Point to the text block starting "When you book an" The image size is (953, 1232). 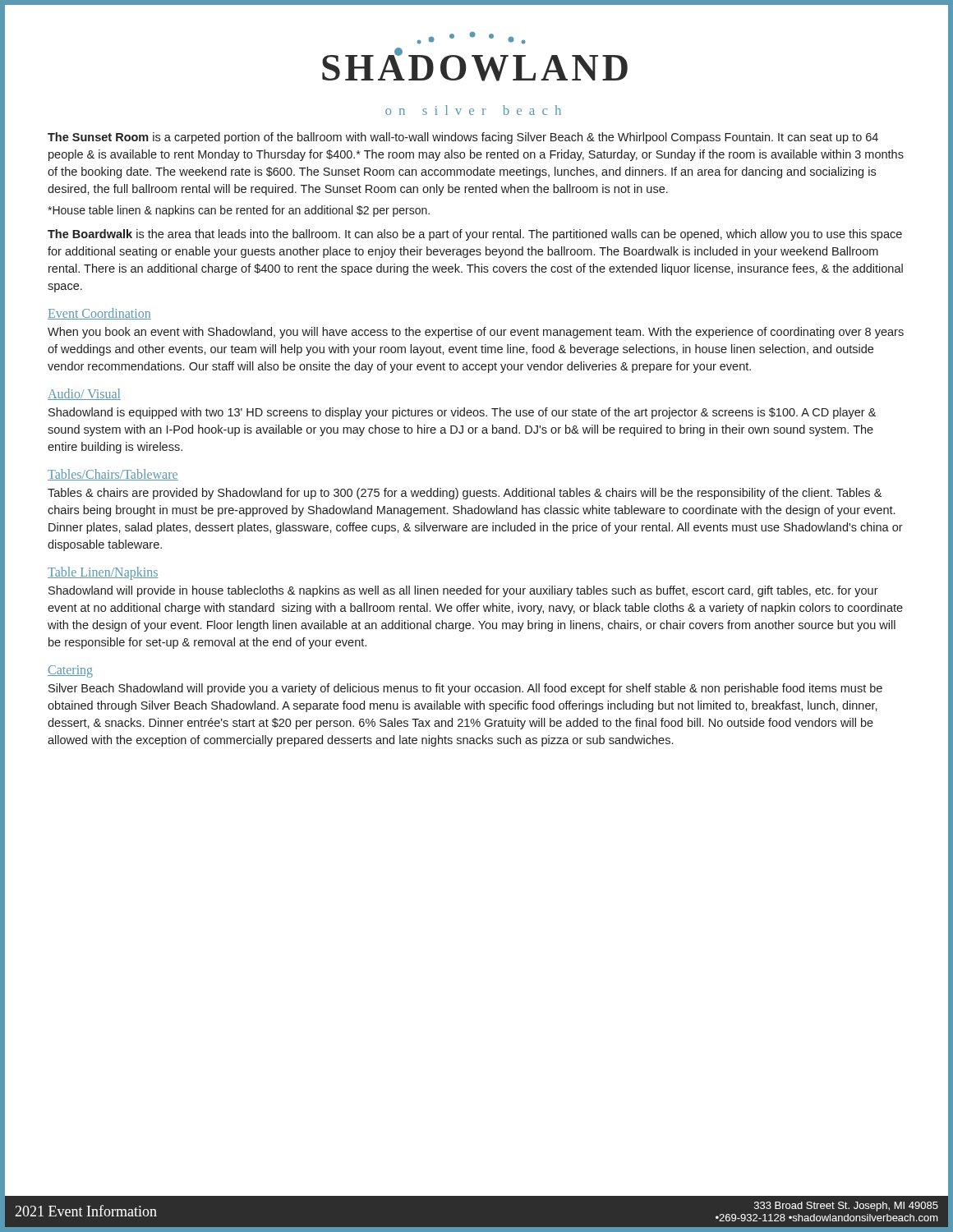point(476,349)
